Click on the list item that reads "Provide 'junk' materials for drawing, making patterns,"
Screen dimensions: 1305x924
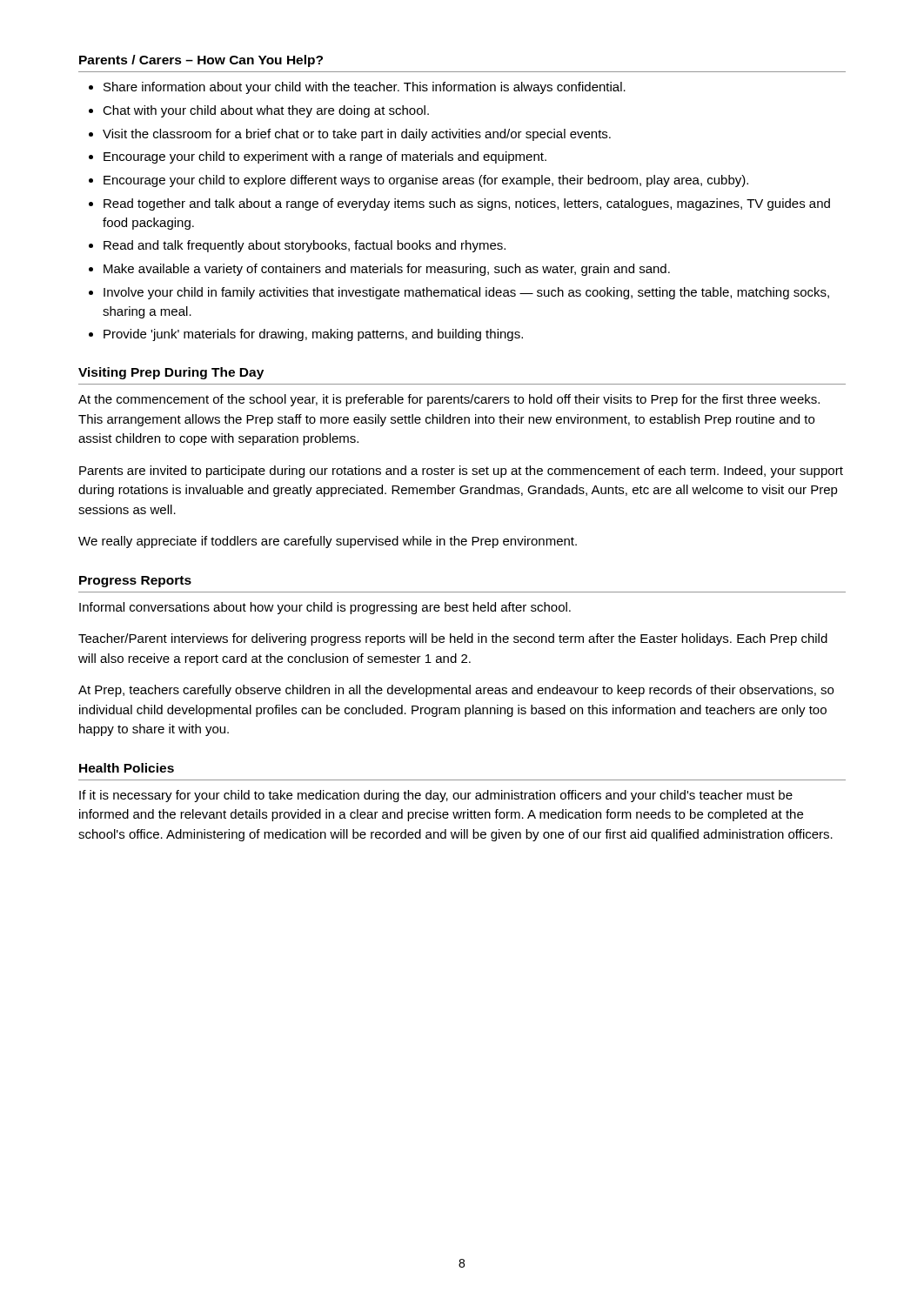click(313, 334)
